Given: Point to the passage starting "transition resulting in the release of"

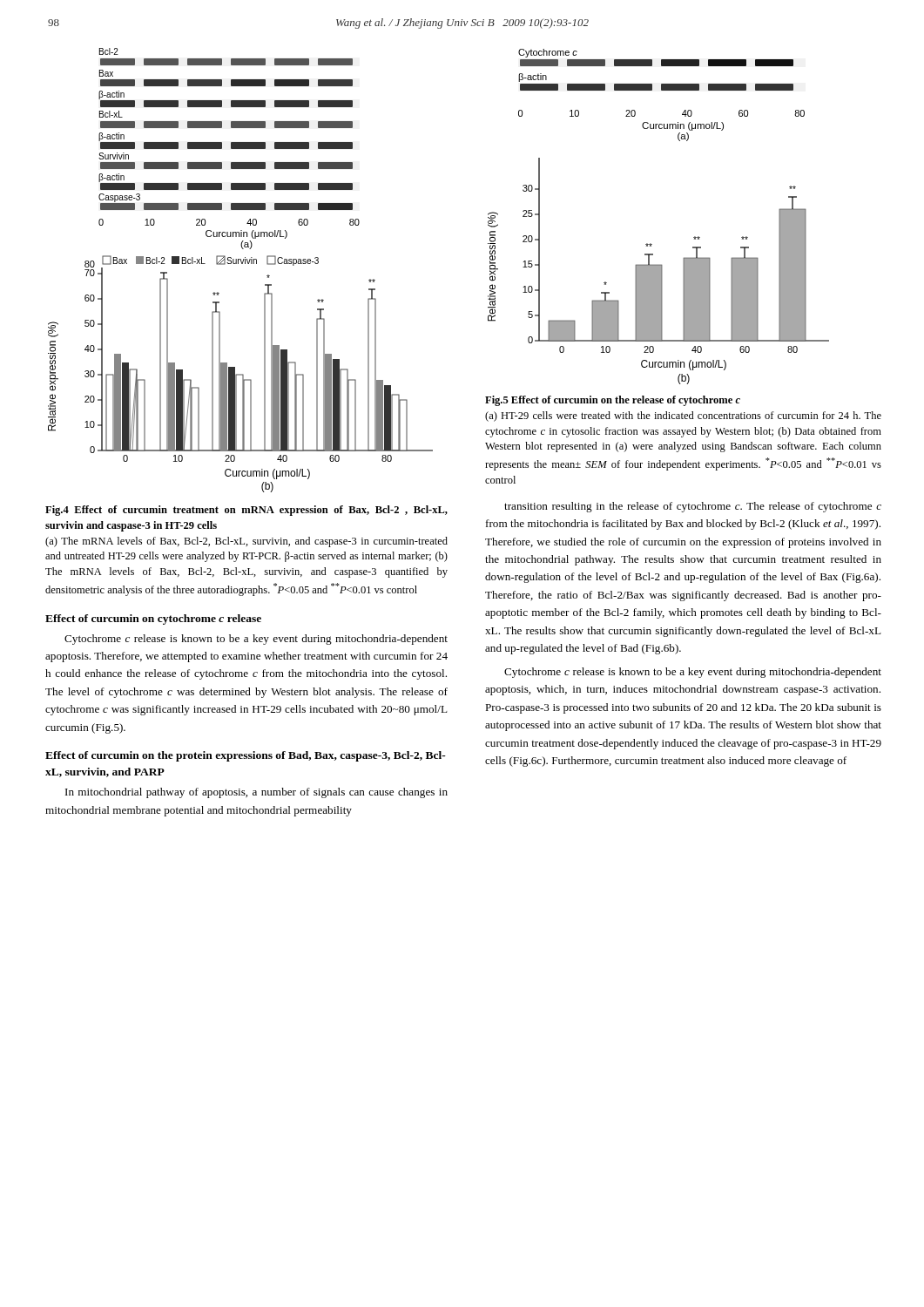Looking at the screenshot, I should click(x=683, y=577).
